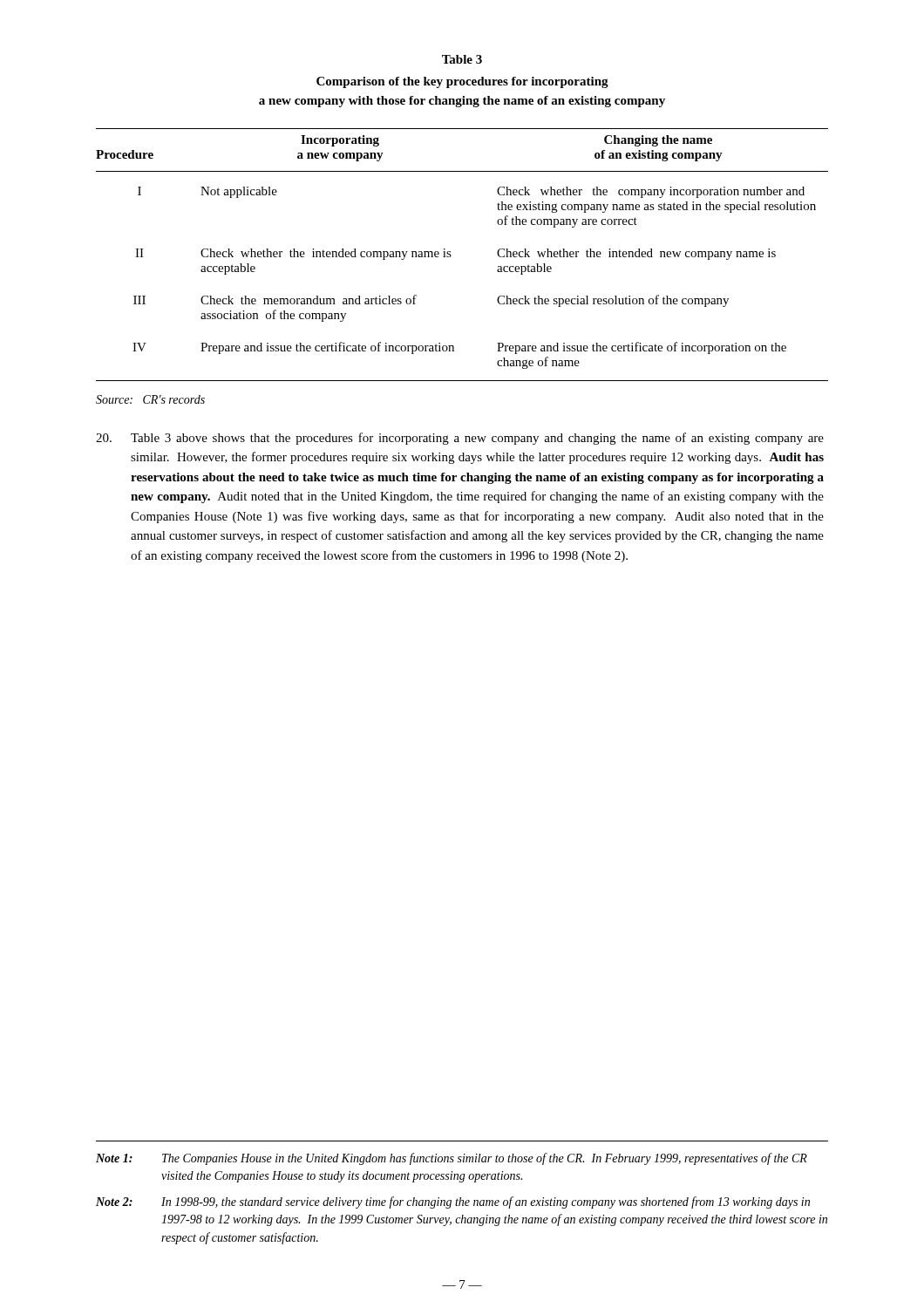Click the caption that begins "Comparison of the"

point(462,91)
